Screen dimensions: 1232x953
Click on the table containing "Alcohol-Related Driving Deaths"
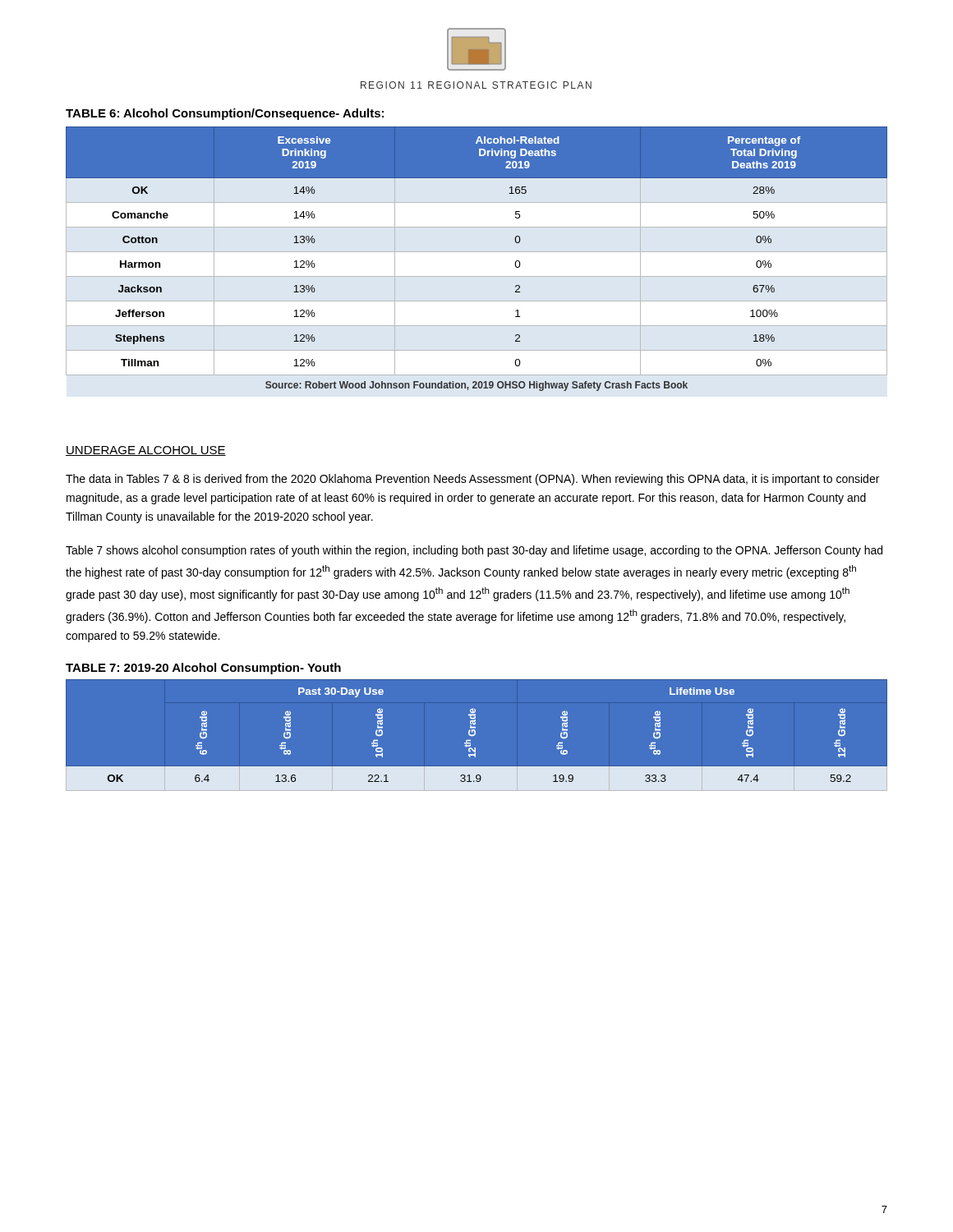[476, 262]
